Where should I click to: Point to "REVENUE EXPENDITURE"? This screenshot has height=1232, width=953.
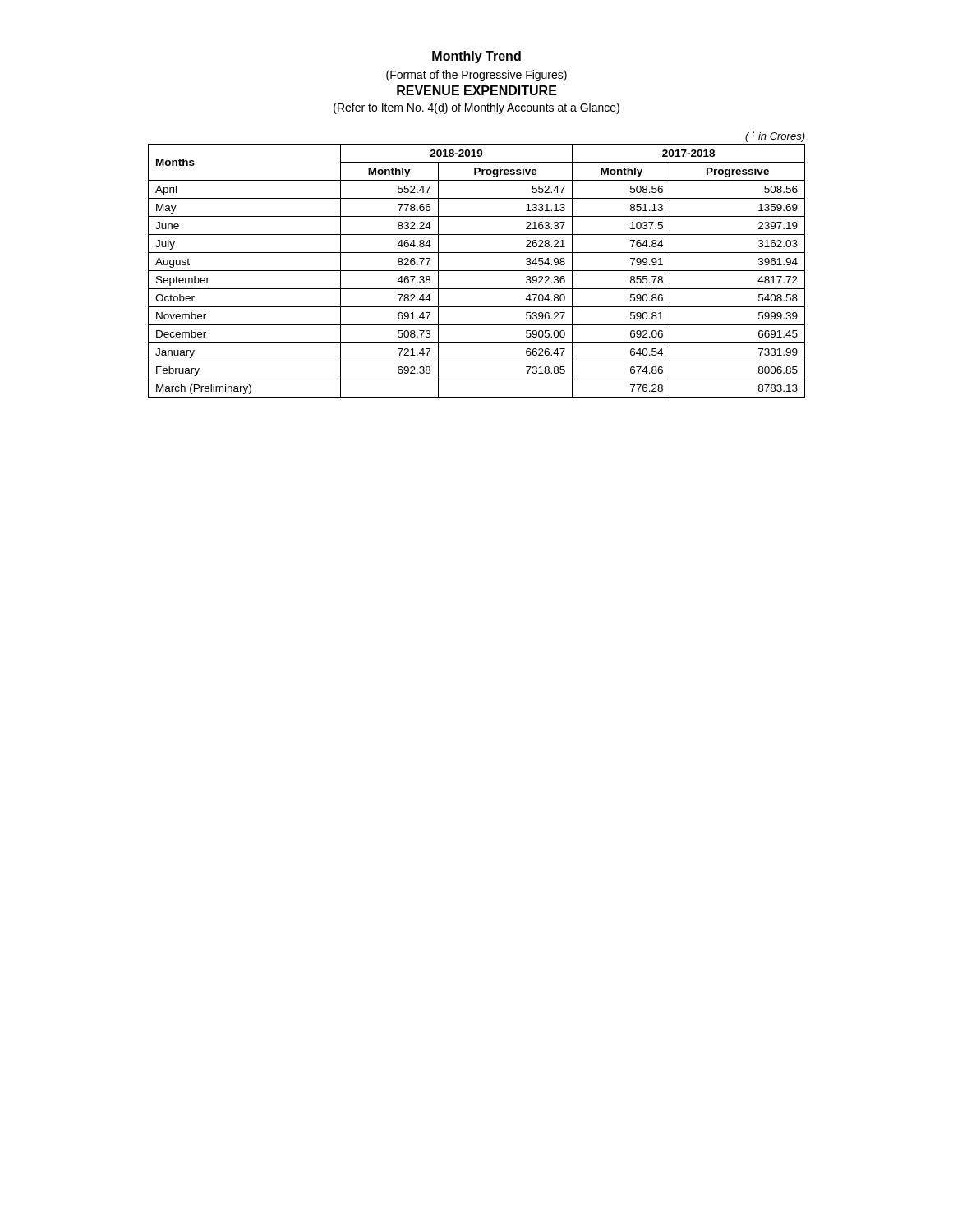pyautogui.click(x=476, y=91)
